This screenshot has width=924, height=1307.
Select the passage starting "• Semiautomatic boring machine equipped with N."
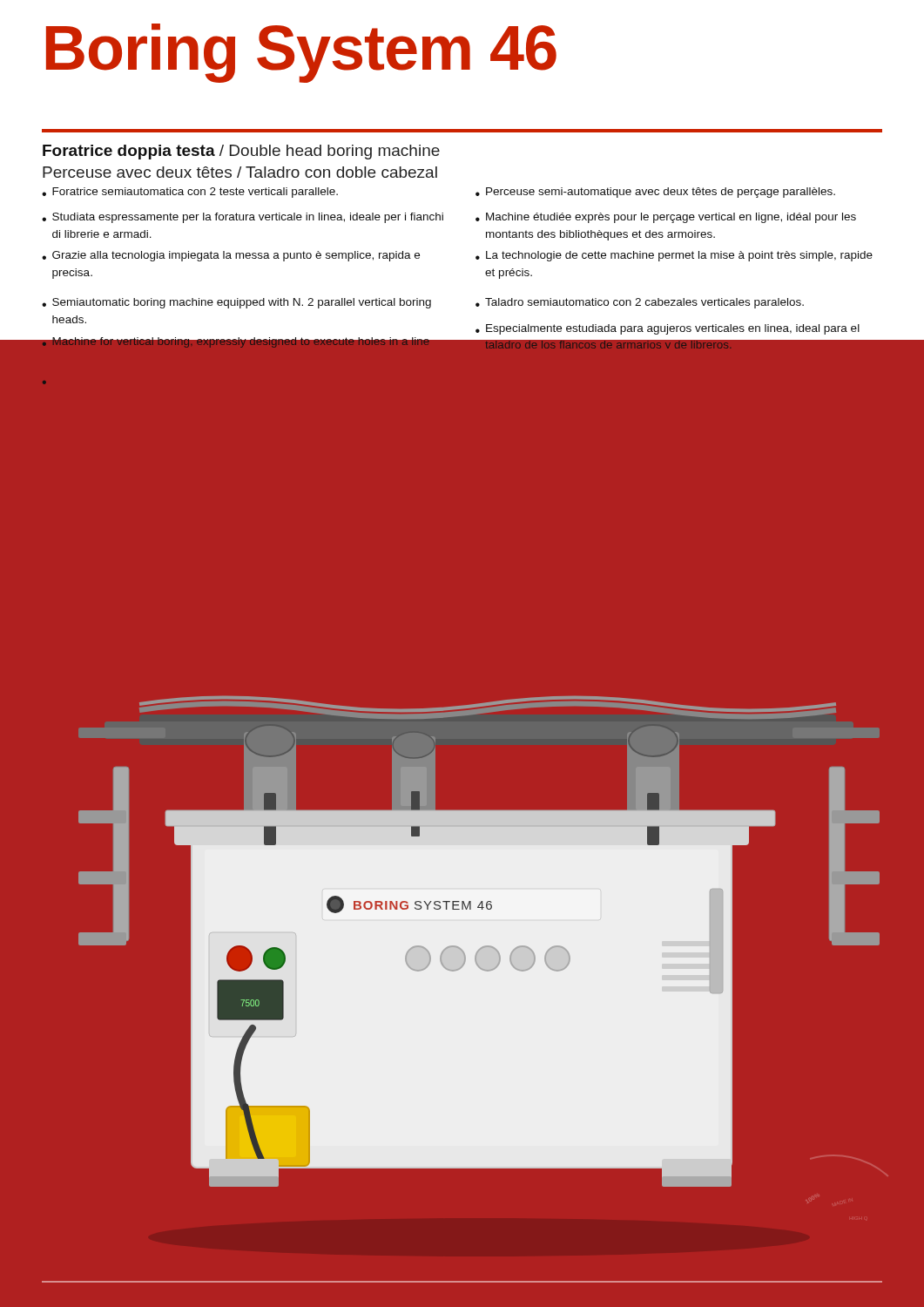(x=245, y=311)
